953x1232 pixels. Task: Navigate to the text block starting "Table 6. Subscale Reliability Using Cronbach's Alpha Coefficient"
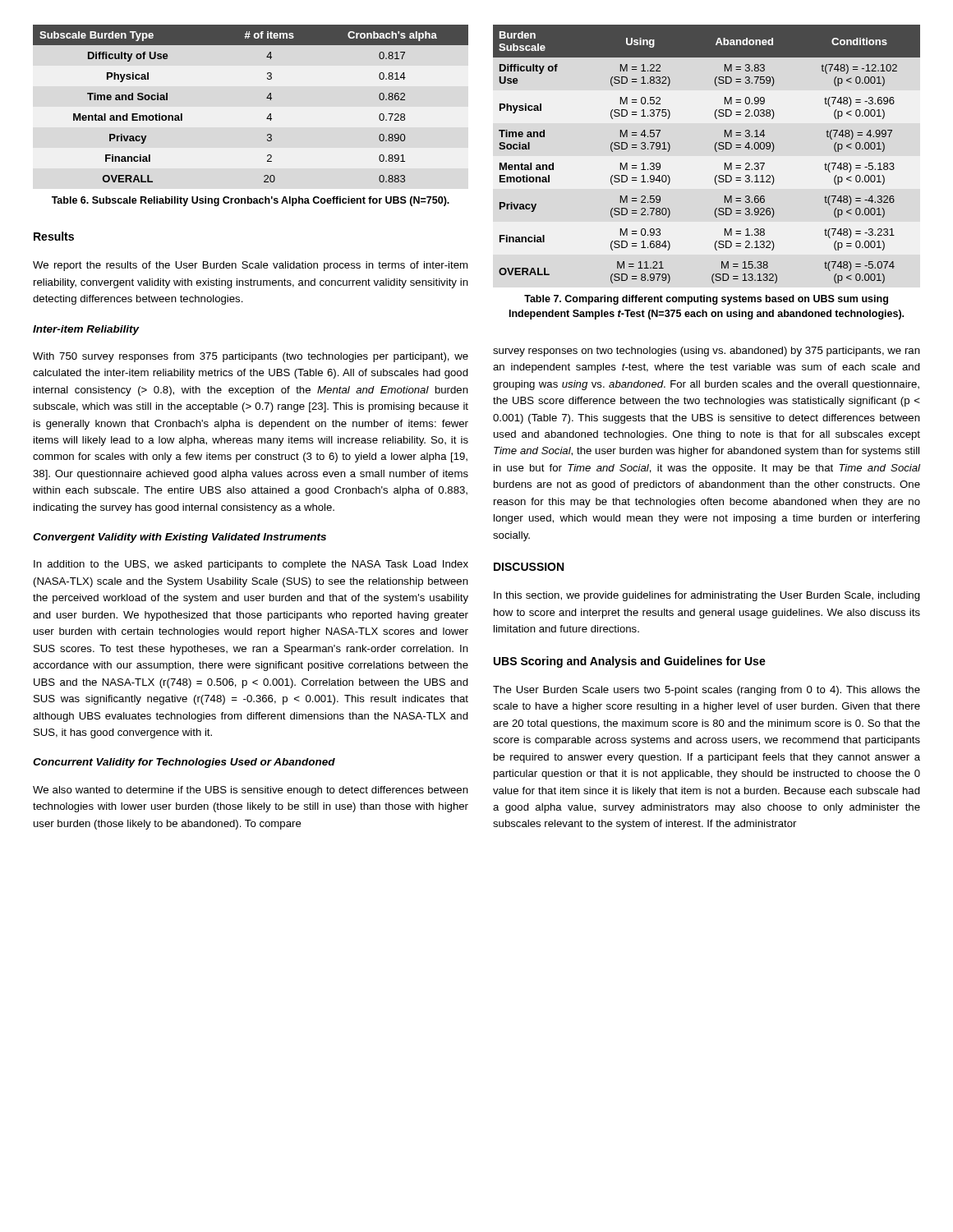(251, 201)
